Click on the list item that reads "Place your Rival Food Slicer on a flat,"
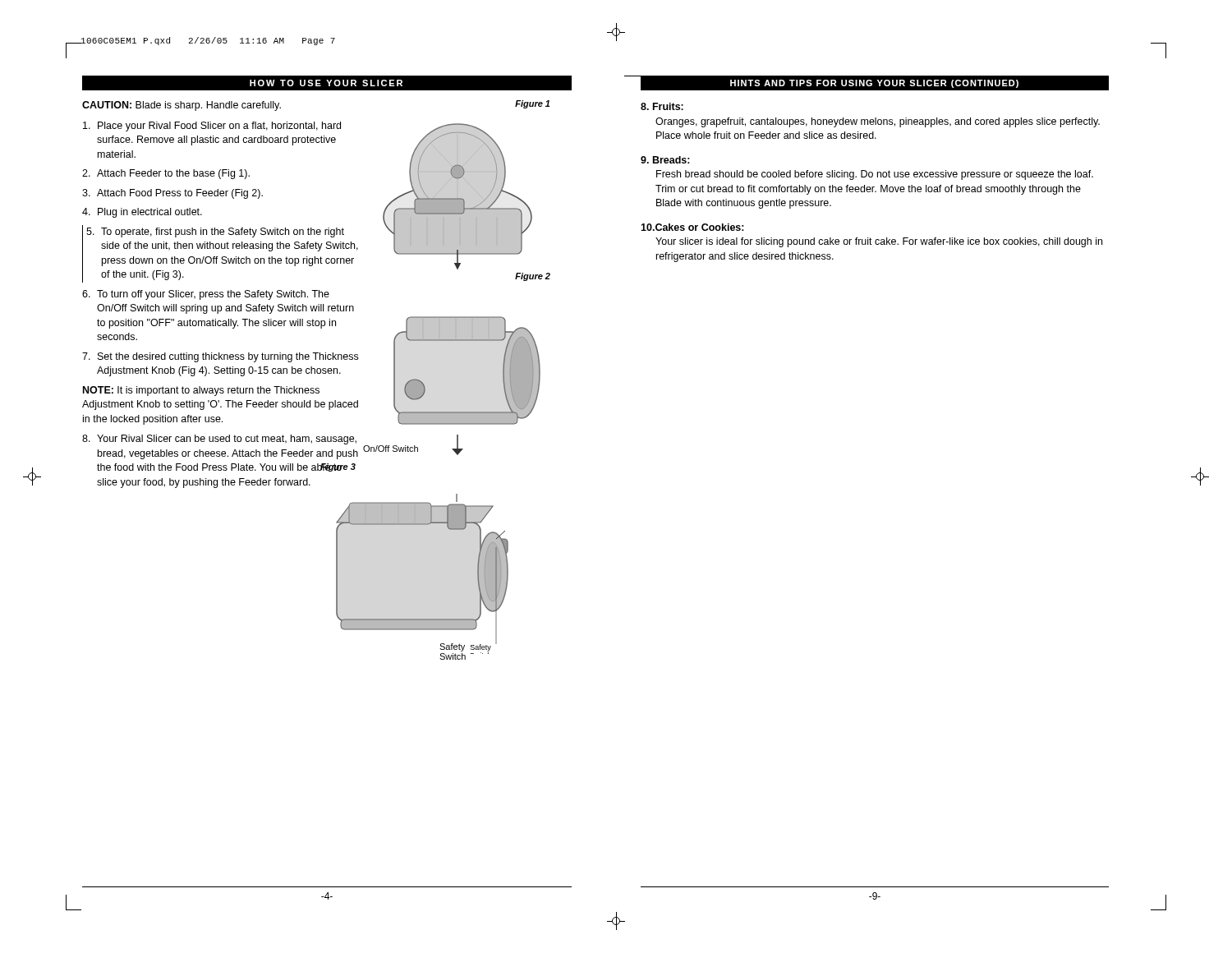1232x953 pixels. pyautogui.click(x=222, y=140)
